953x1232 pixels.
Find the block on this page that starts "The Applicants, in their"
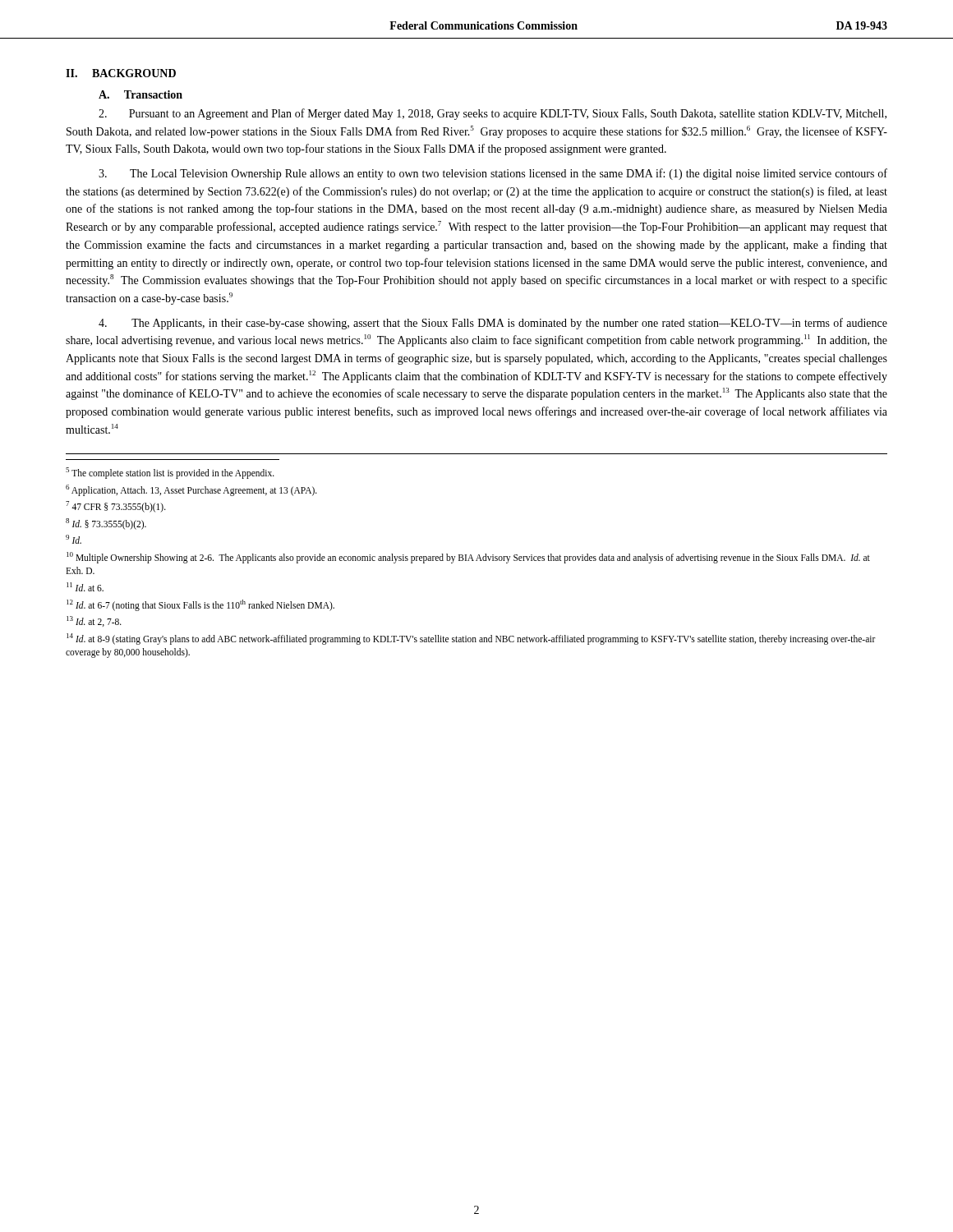[476, 376]
